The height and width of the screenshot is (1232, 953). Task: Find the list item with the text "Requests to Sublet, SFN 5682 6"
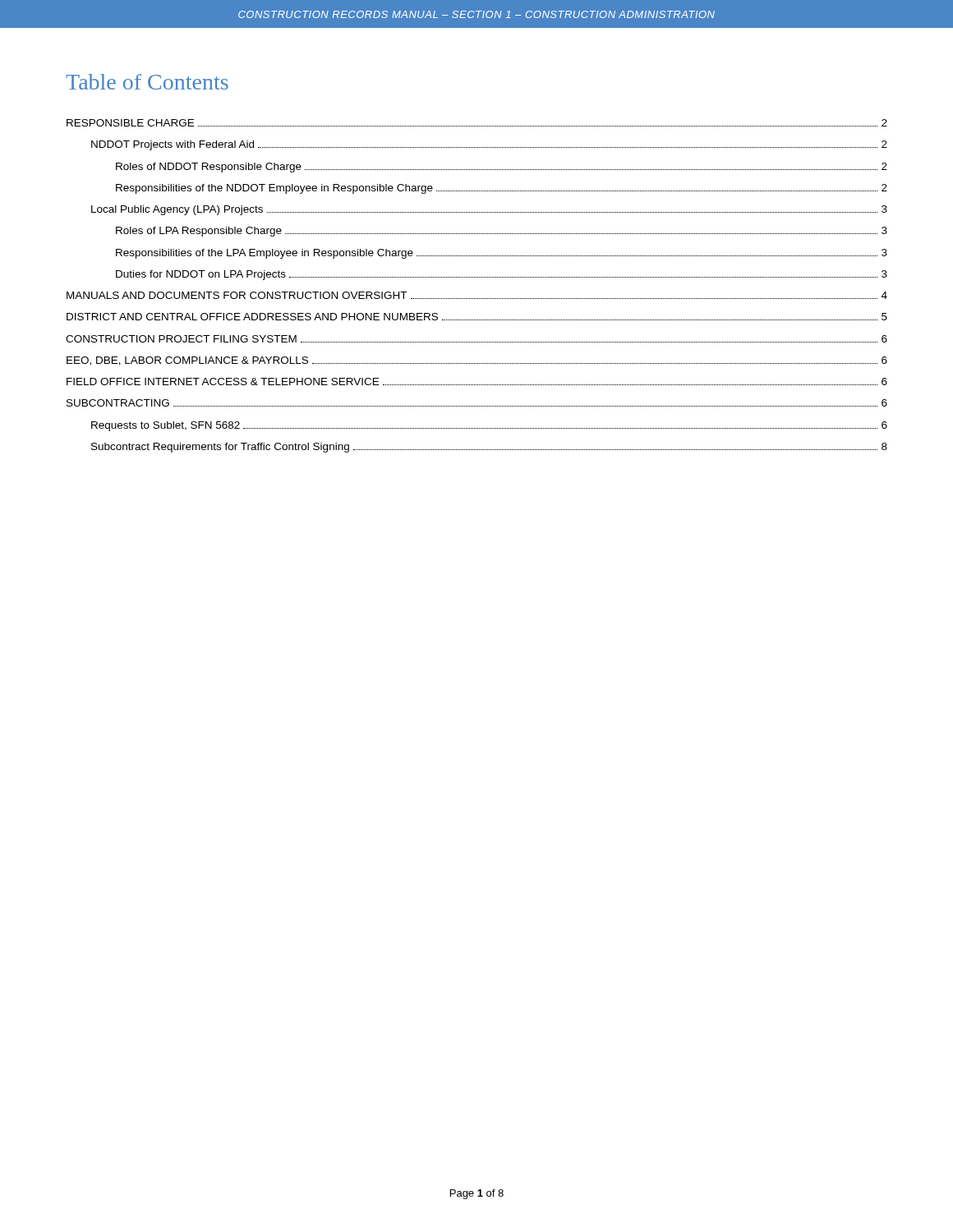489,425
